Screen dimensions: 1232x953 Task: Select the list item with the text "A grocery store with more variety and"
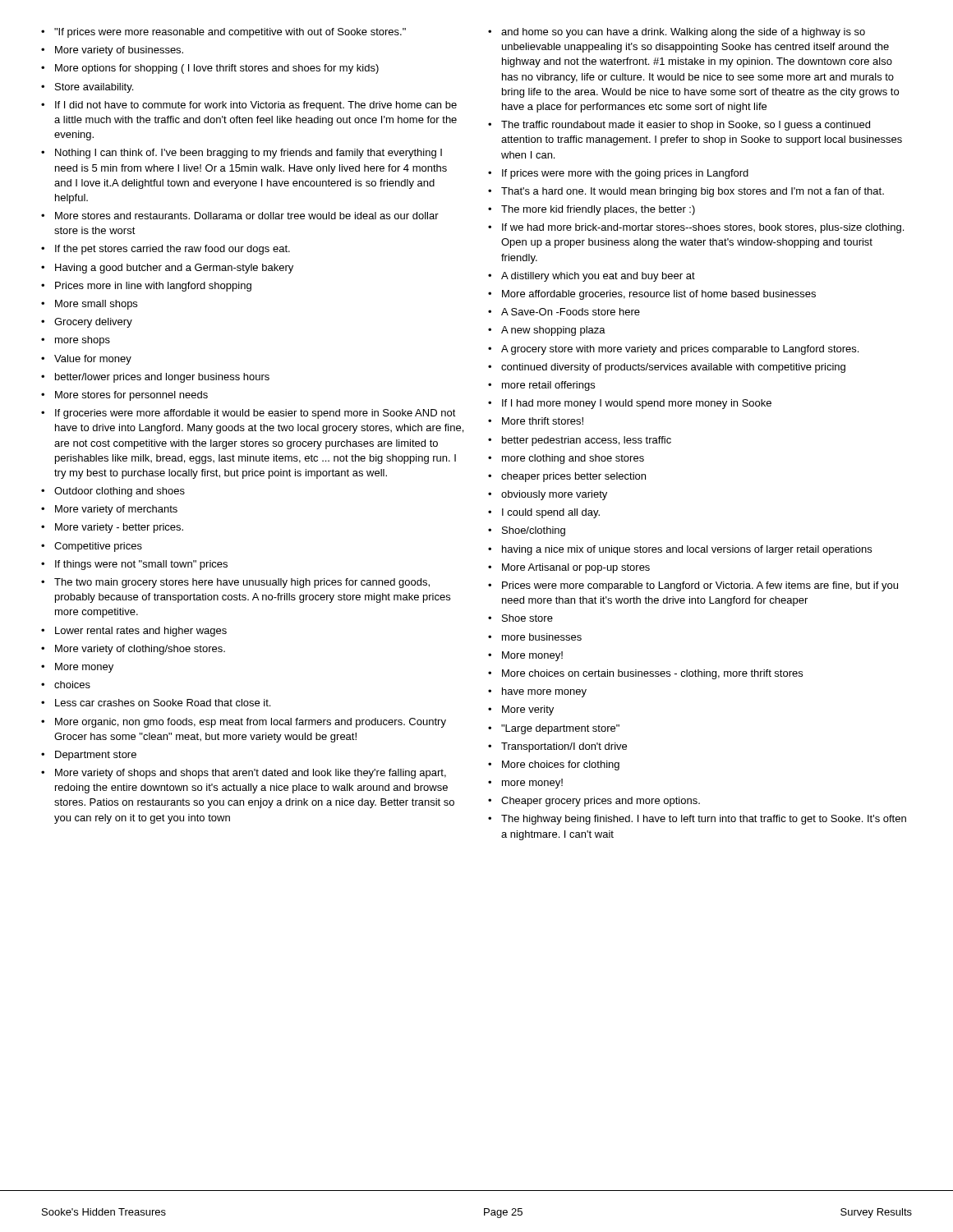tap(700, 349)
